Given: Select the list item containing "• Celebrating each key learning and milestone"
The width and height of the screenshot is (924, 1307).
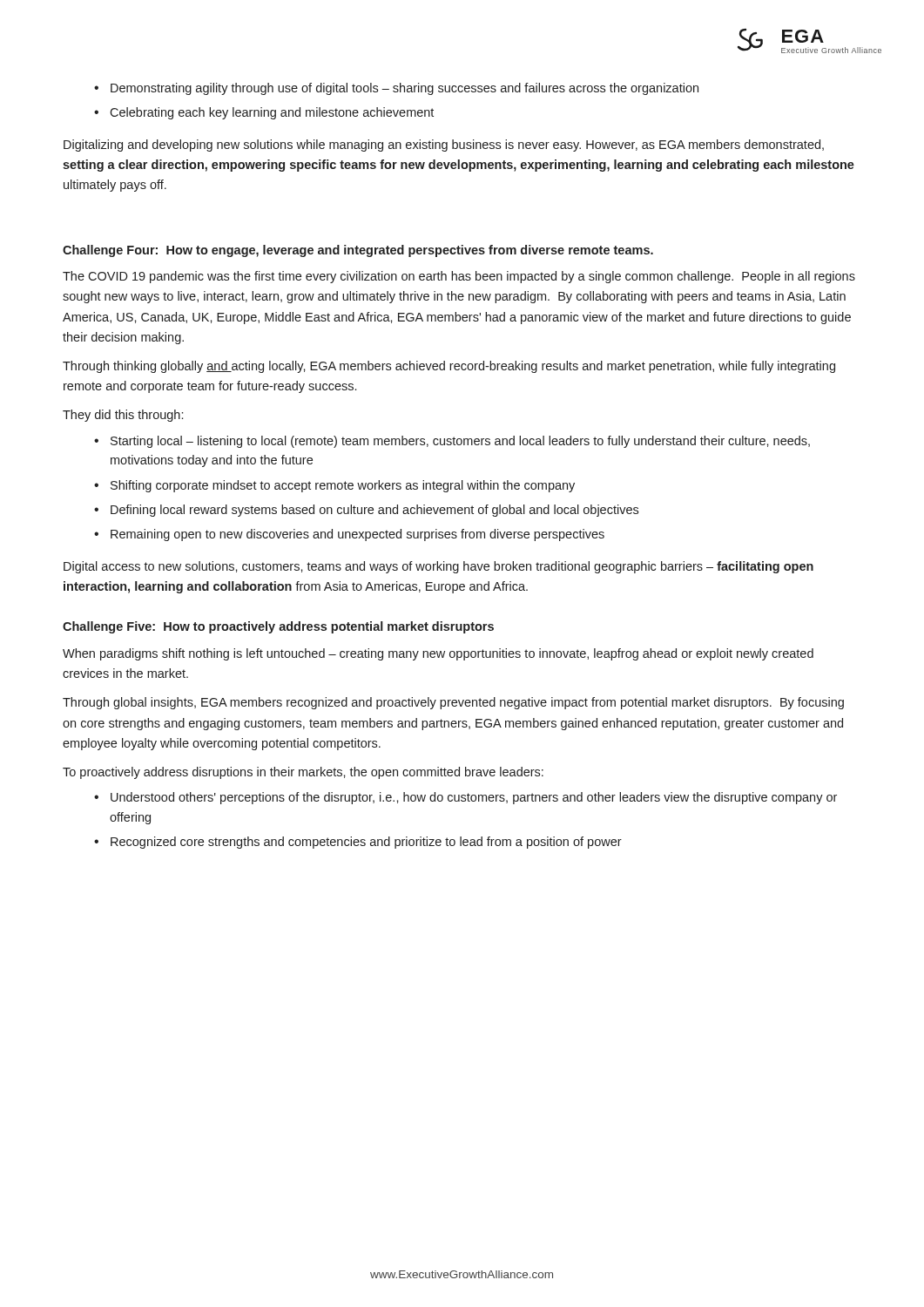Looking at the screenshot, I should (264, 113).
